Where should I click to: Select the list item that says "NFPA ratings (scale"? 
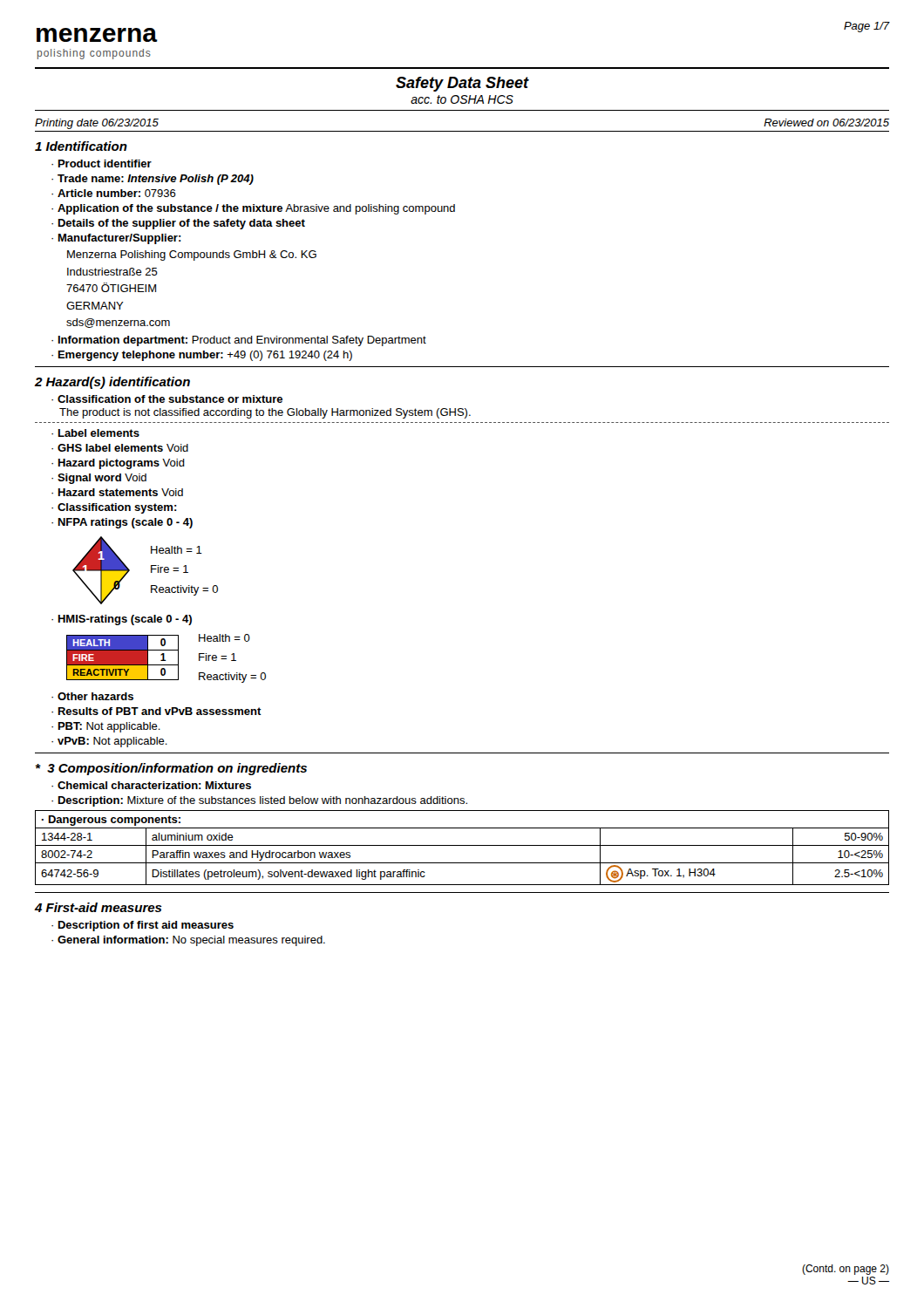coord(122,521)
